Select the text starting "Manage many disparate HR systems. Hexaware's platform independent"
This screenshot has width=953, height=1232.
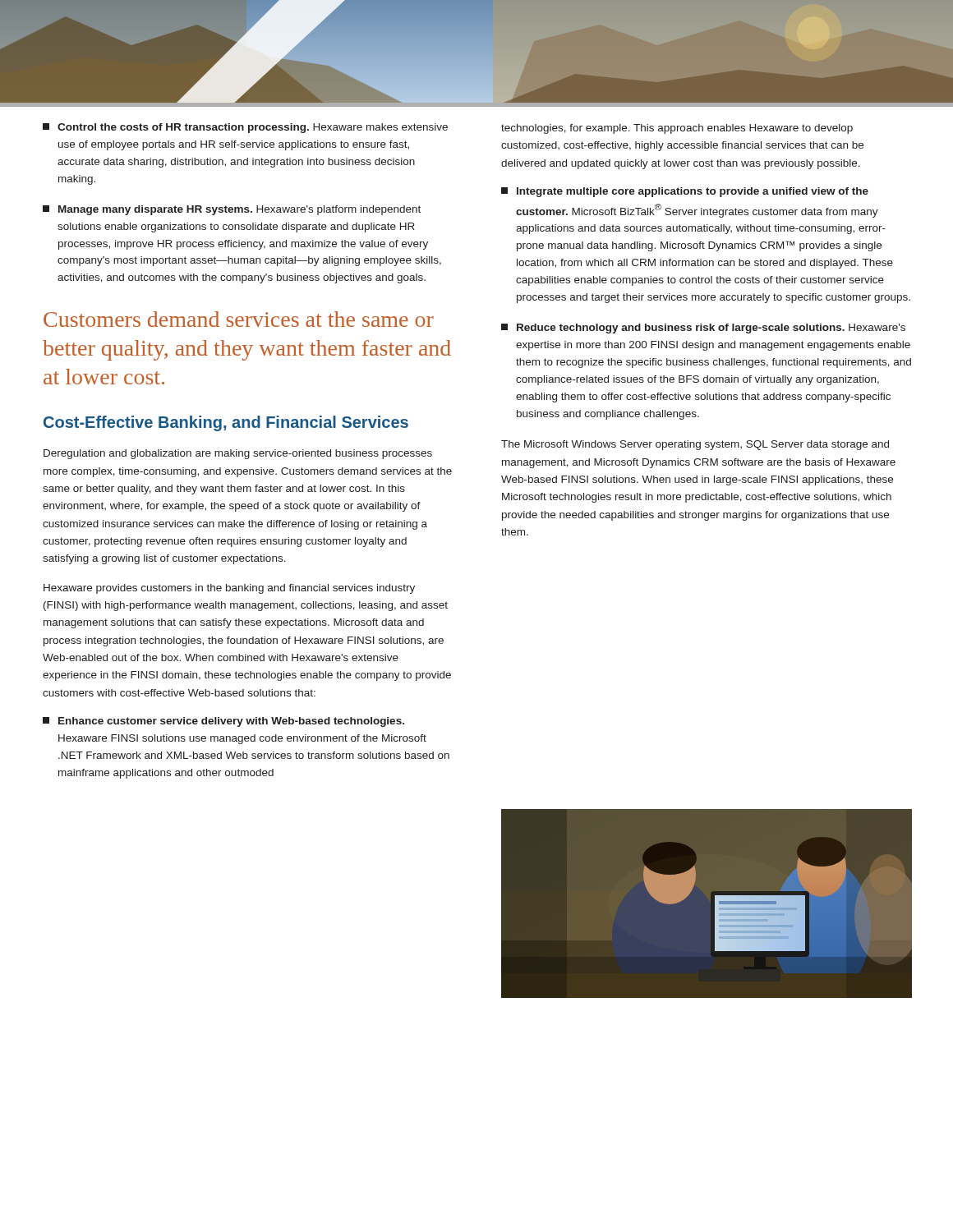[x=248, y=244]
